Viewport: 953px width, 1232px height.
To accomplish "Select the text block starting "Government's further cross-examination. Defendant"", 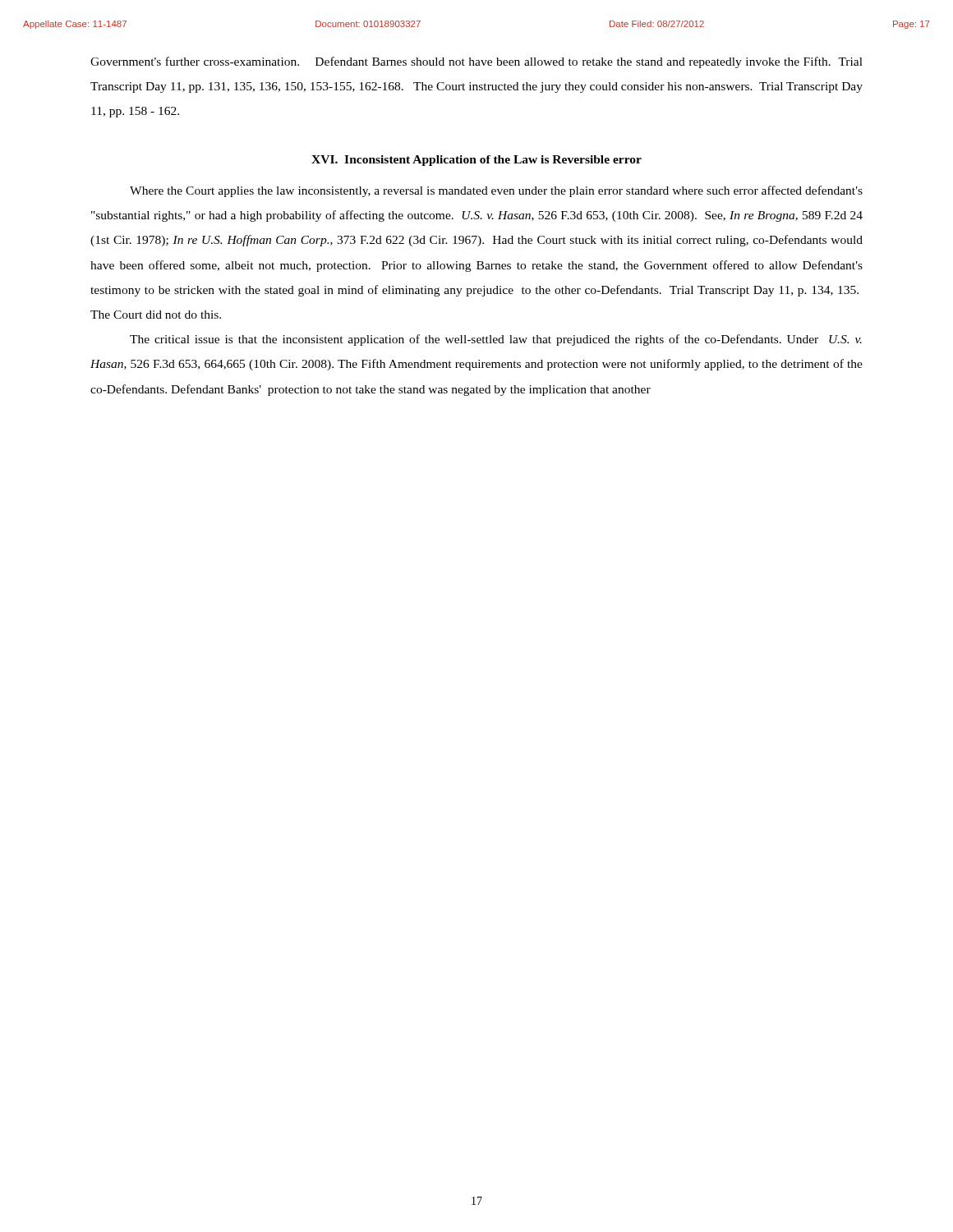I will (x=476, y=86).
